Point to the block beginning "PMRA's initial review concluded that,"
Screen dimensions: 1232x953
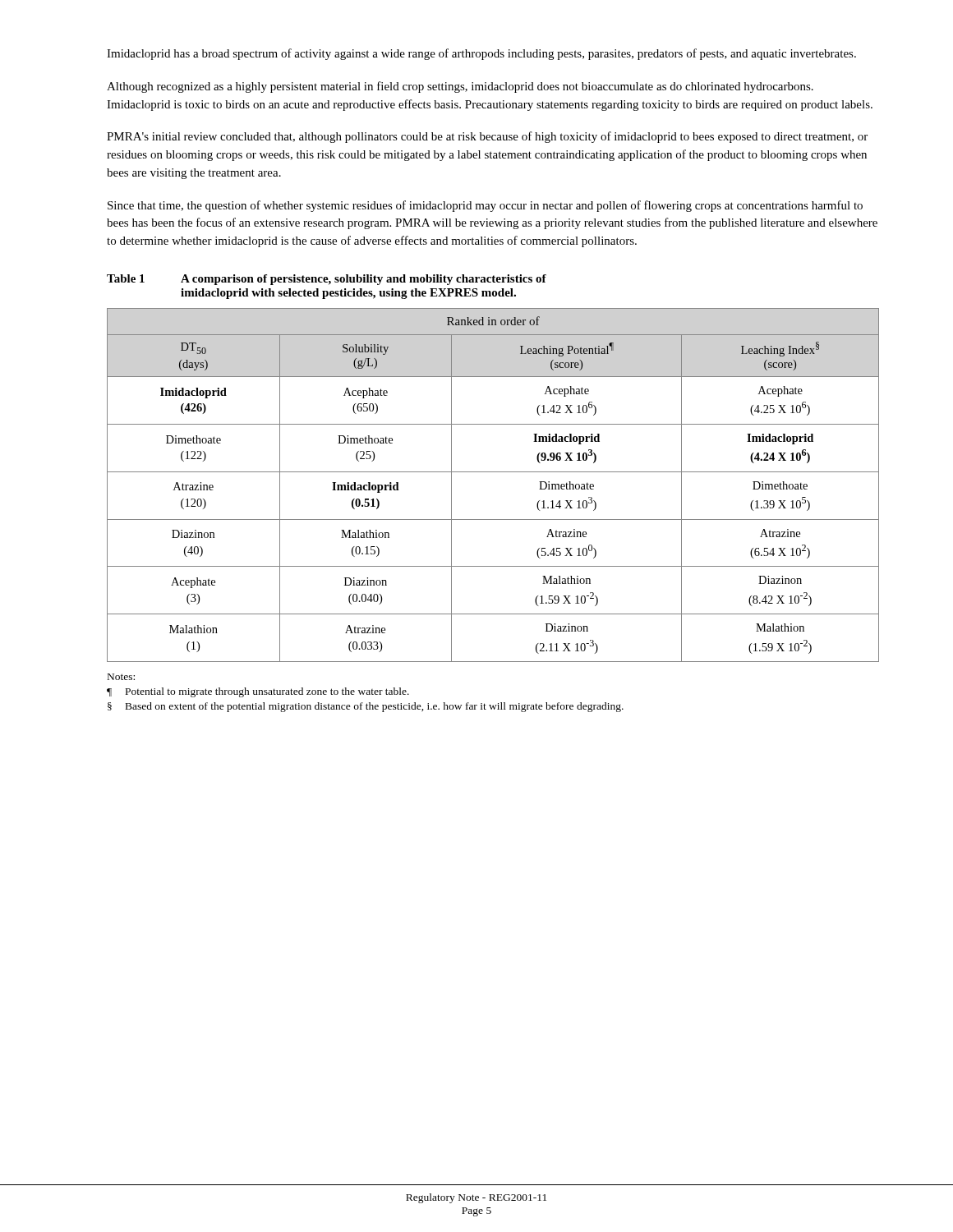click(487, 154)
